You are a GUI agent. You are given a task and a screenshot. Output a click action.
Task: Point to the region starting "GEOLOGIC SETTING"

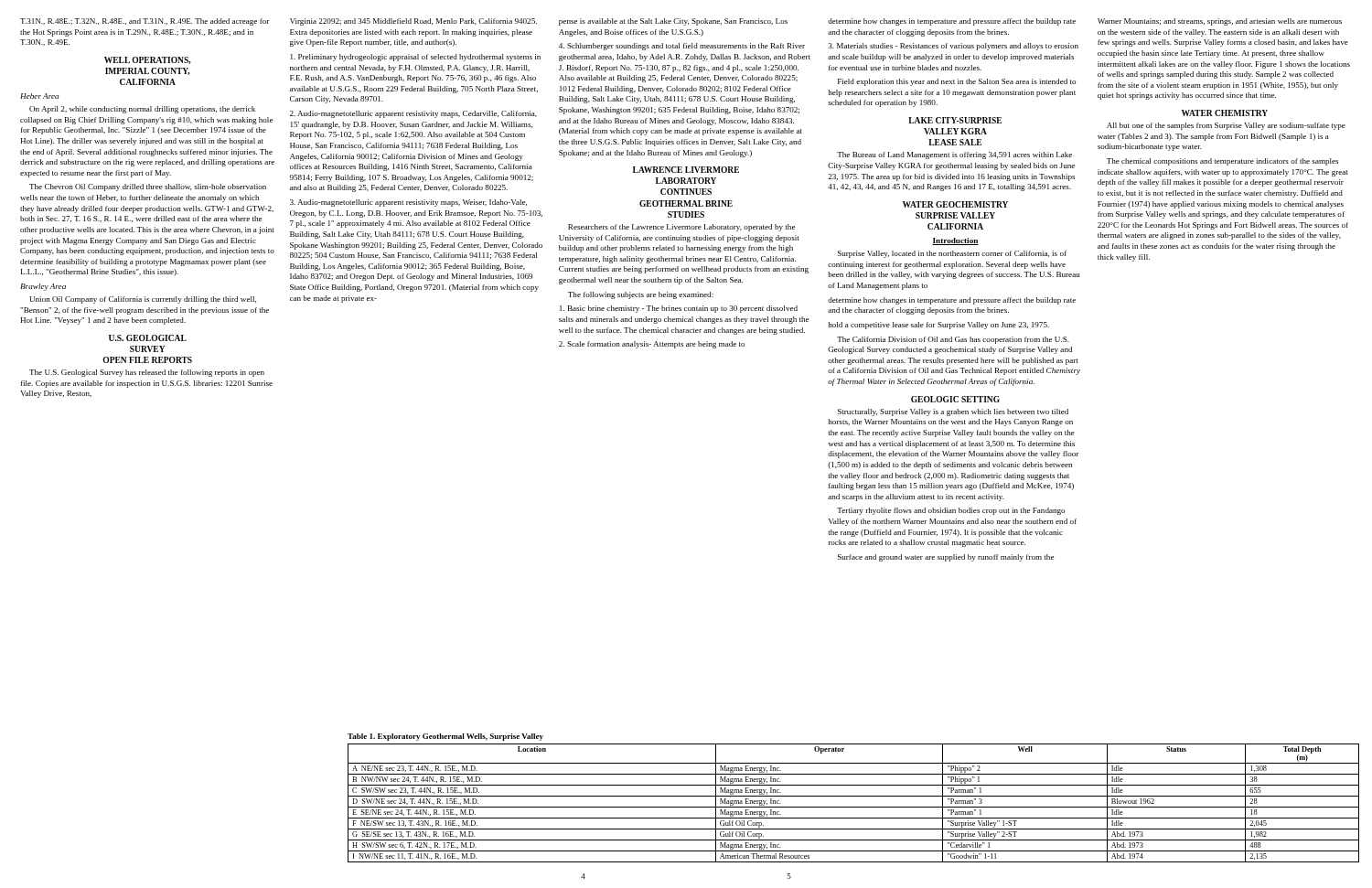tap(955, 399)
